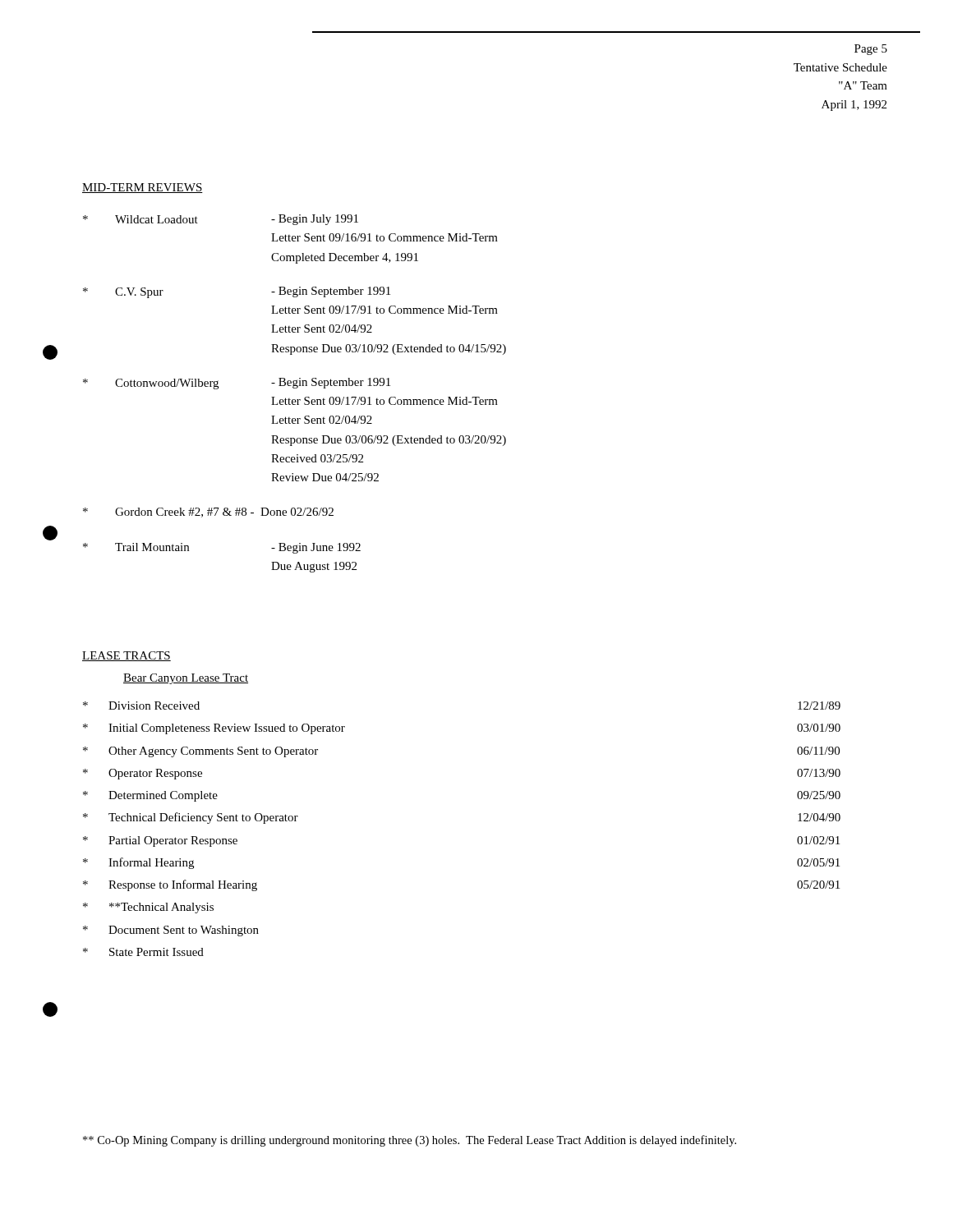The image size is (953, 1232).
Task: Select the list item that says "* Division Received 12/21/89"
Action: pyautogui.click(x=158, y=706)
